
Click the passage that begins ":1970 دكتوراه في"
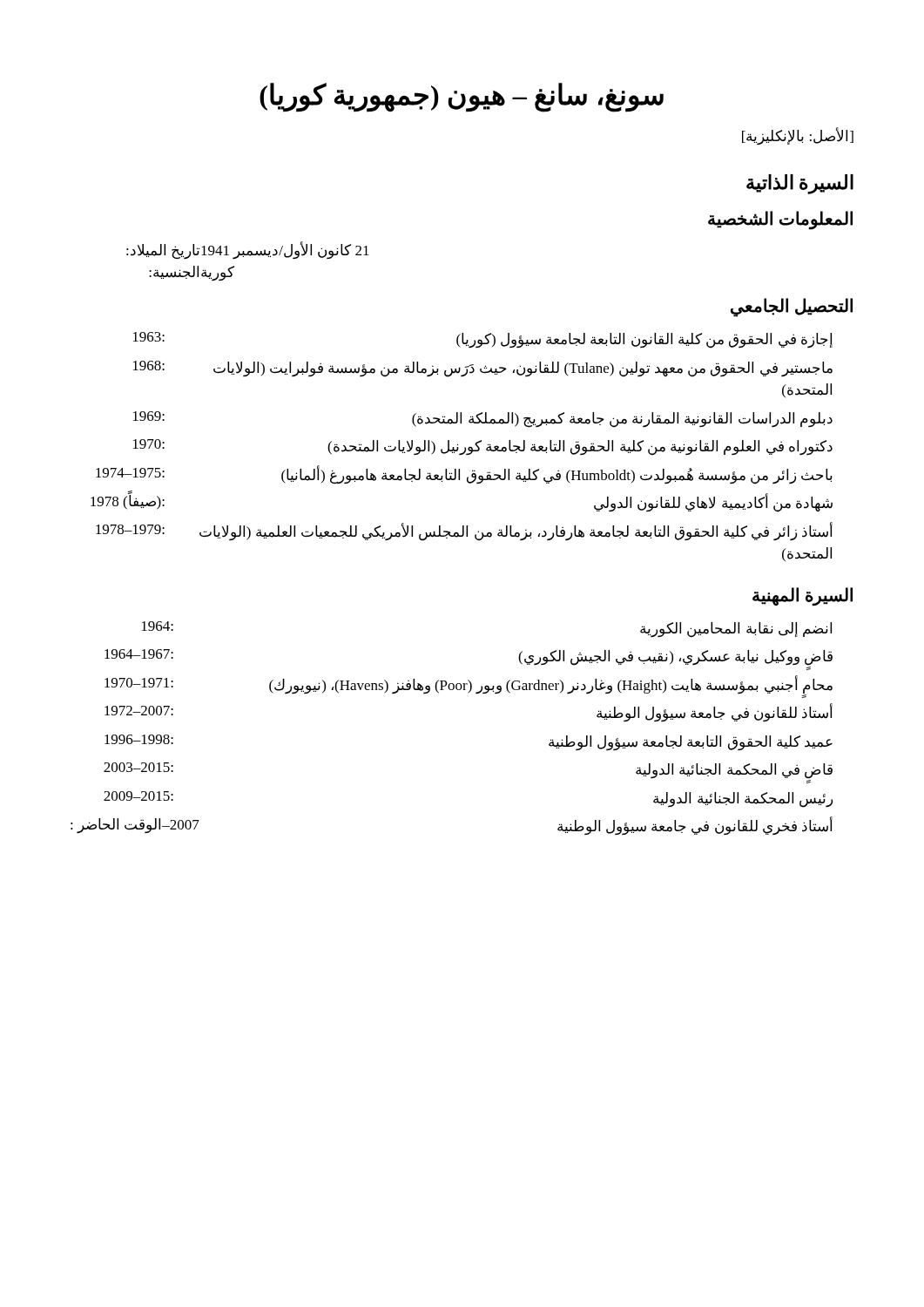[452, 447]
